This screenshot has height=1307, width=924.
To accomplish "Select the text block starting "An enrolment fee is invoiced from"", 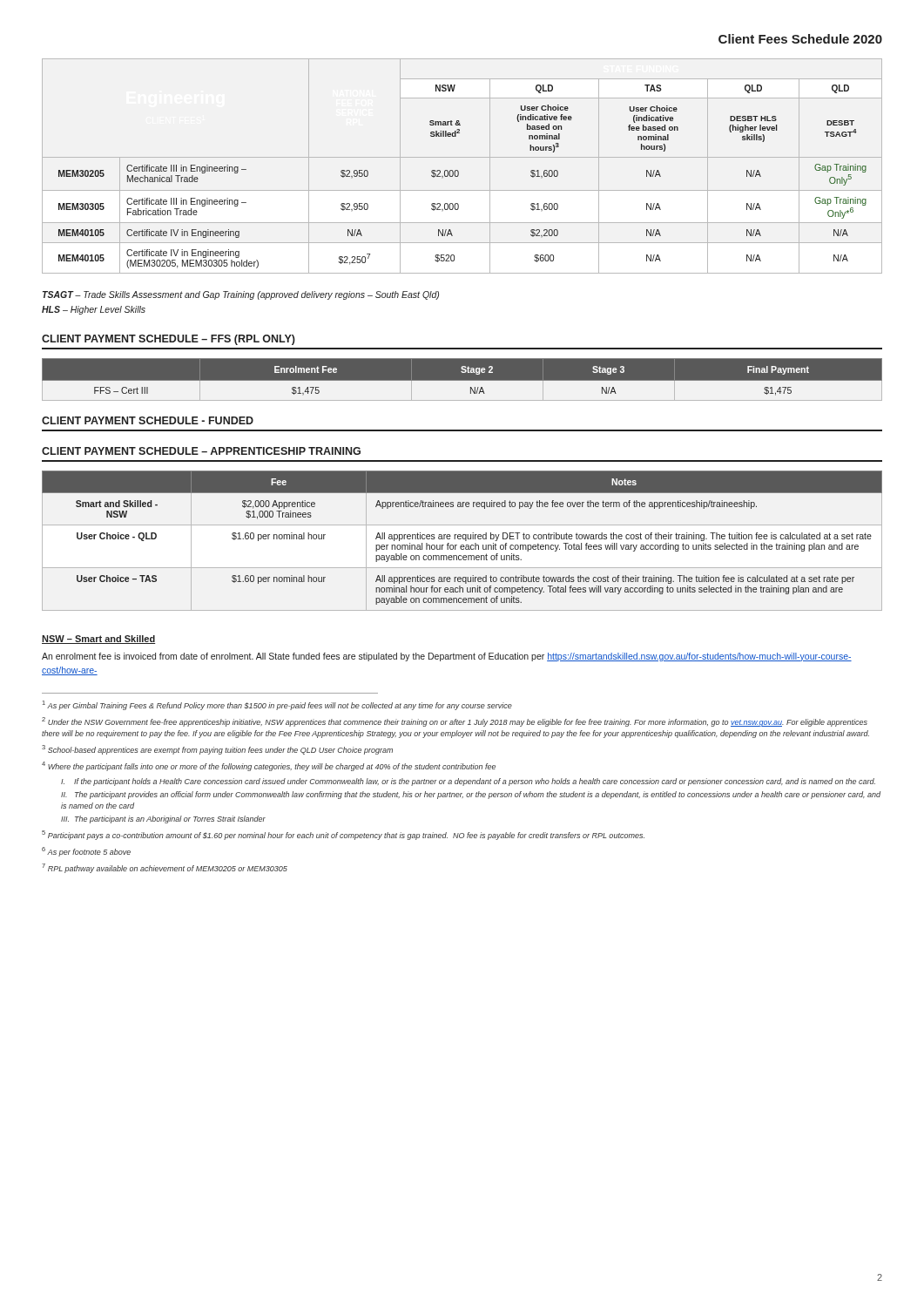I will pos(447,663).
